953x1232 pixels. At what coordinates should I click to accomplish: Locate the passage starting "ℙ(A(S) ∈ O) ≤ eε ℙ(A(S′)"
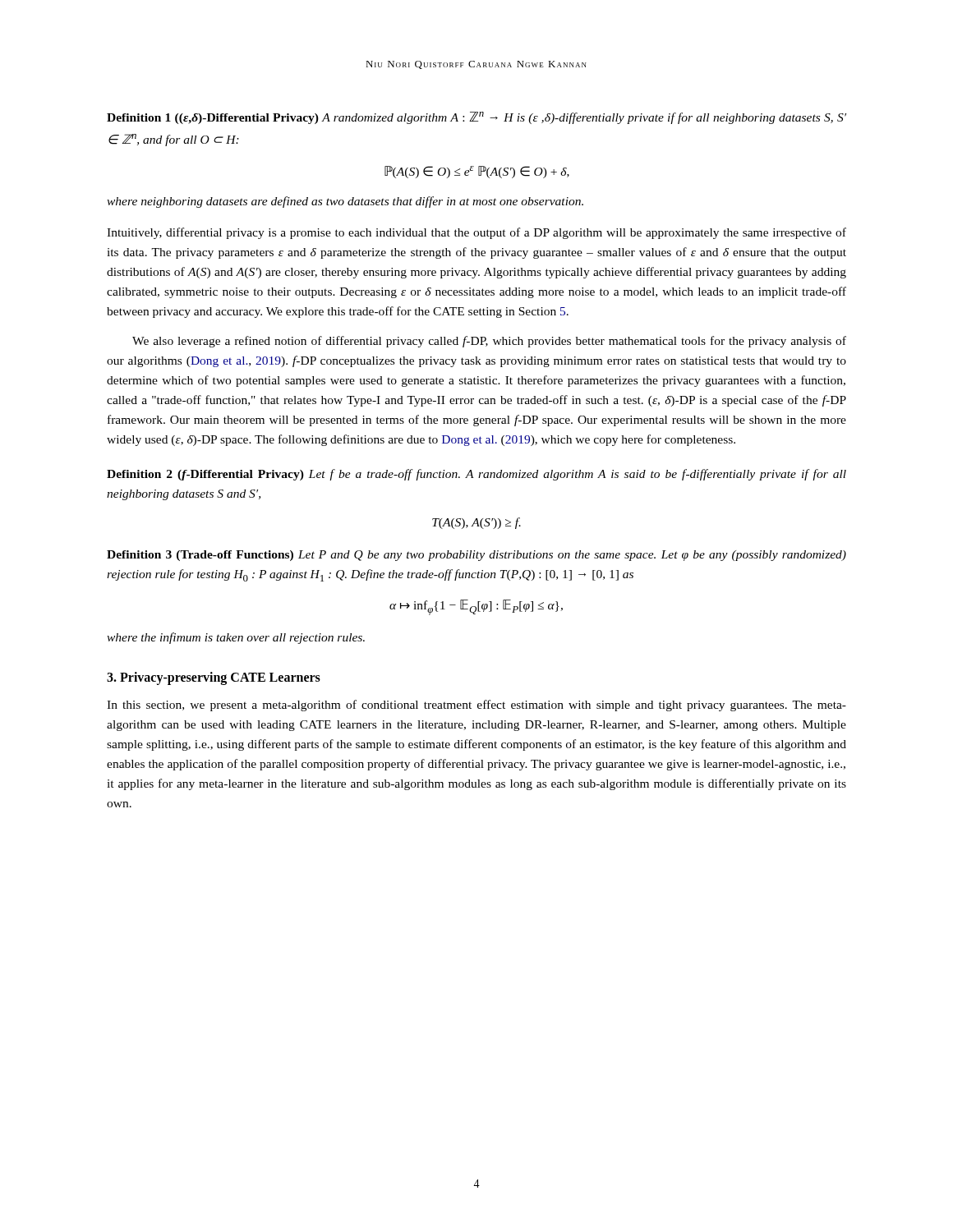[x=476, y=170]
